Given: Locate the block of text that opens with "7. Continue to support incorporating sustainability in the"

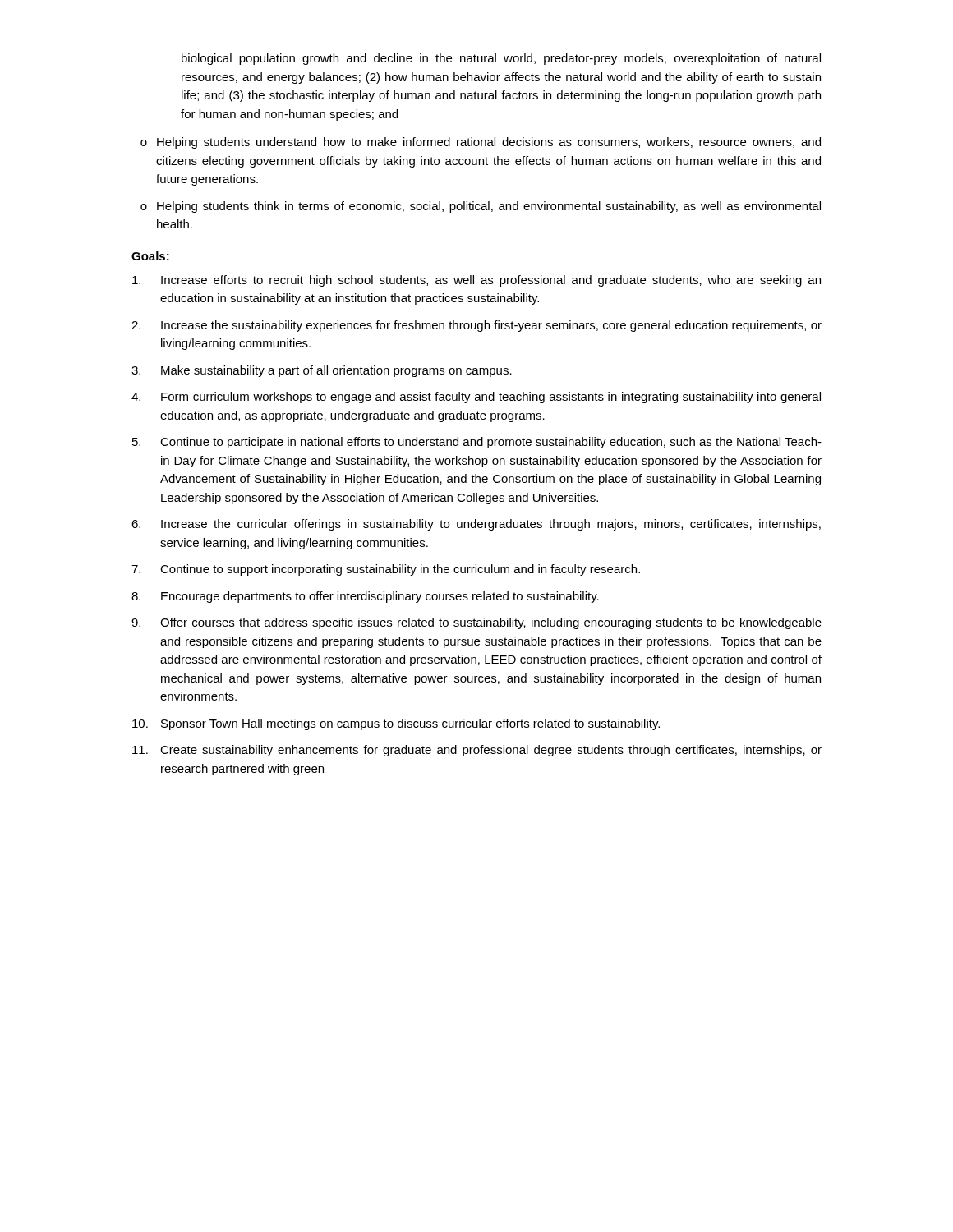Looking at the screenshot, I should [476, 569].
